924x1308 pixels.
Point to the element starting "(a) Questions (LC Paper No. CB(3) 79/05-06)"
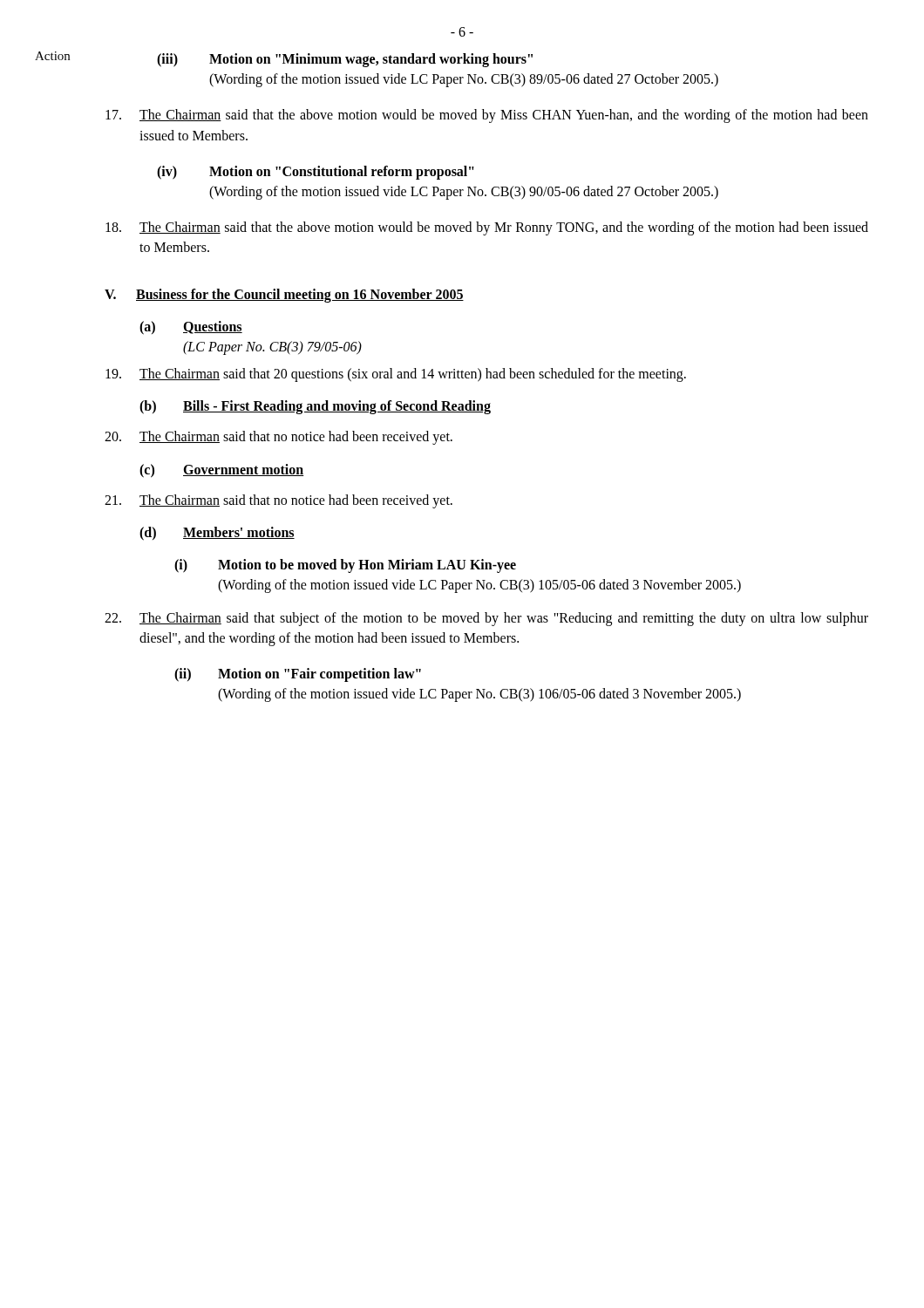tap(191, 328)
